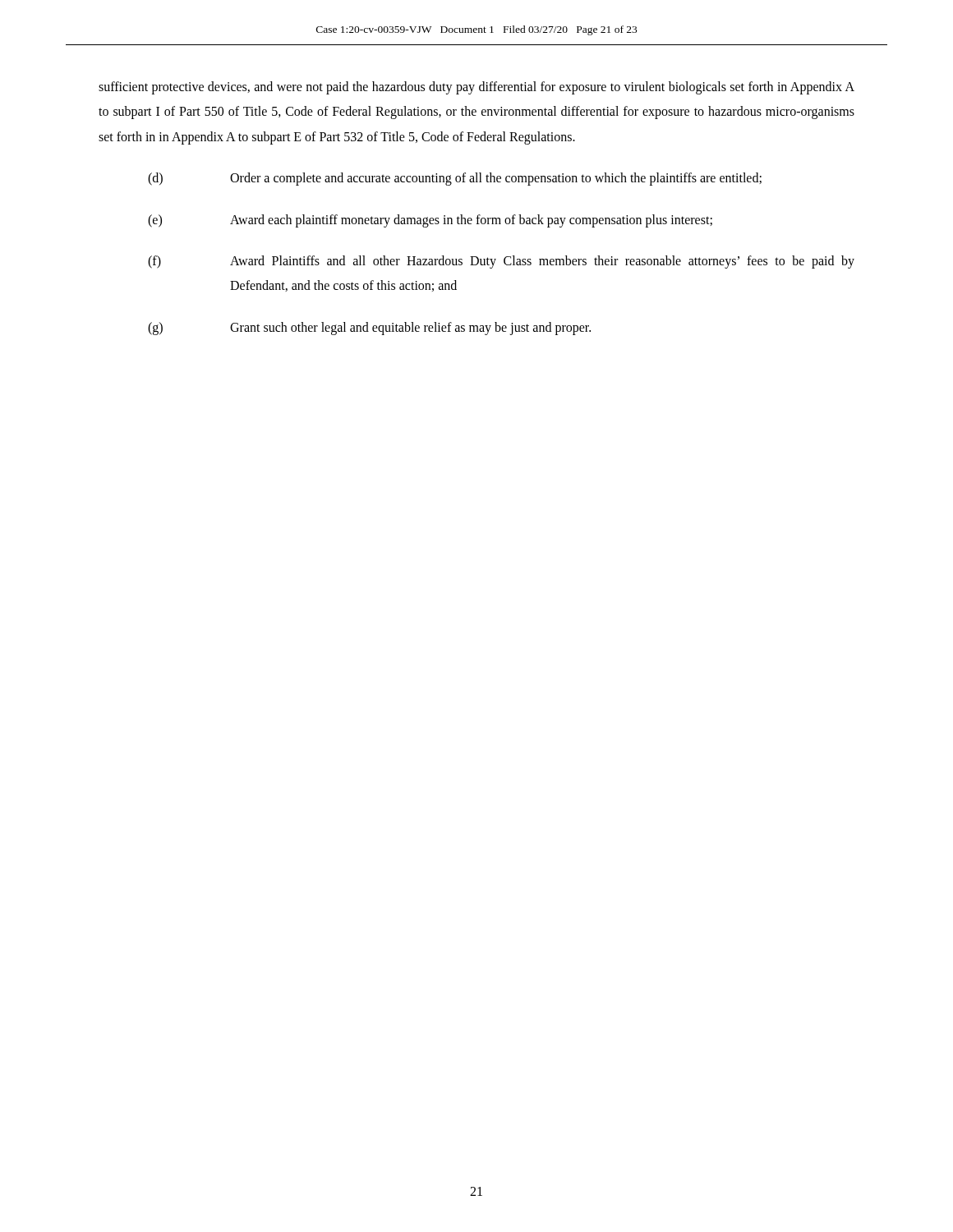Viewport: 953px width, 1232px height.
Task: Locate the text starting "(f) Award Plaintiffs and all other"
Action: pyautogui.click(x=476, y=274)
